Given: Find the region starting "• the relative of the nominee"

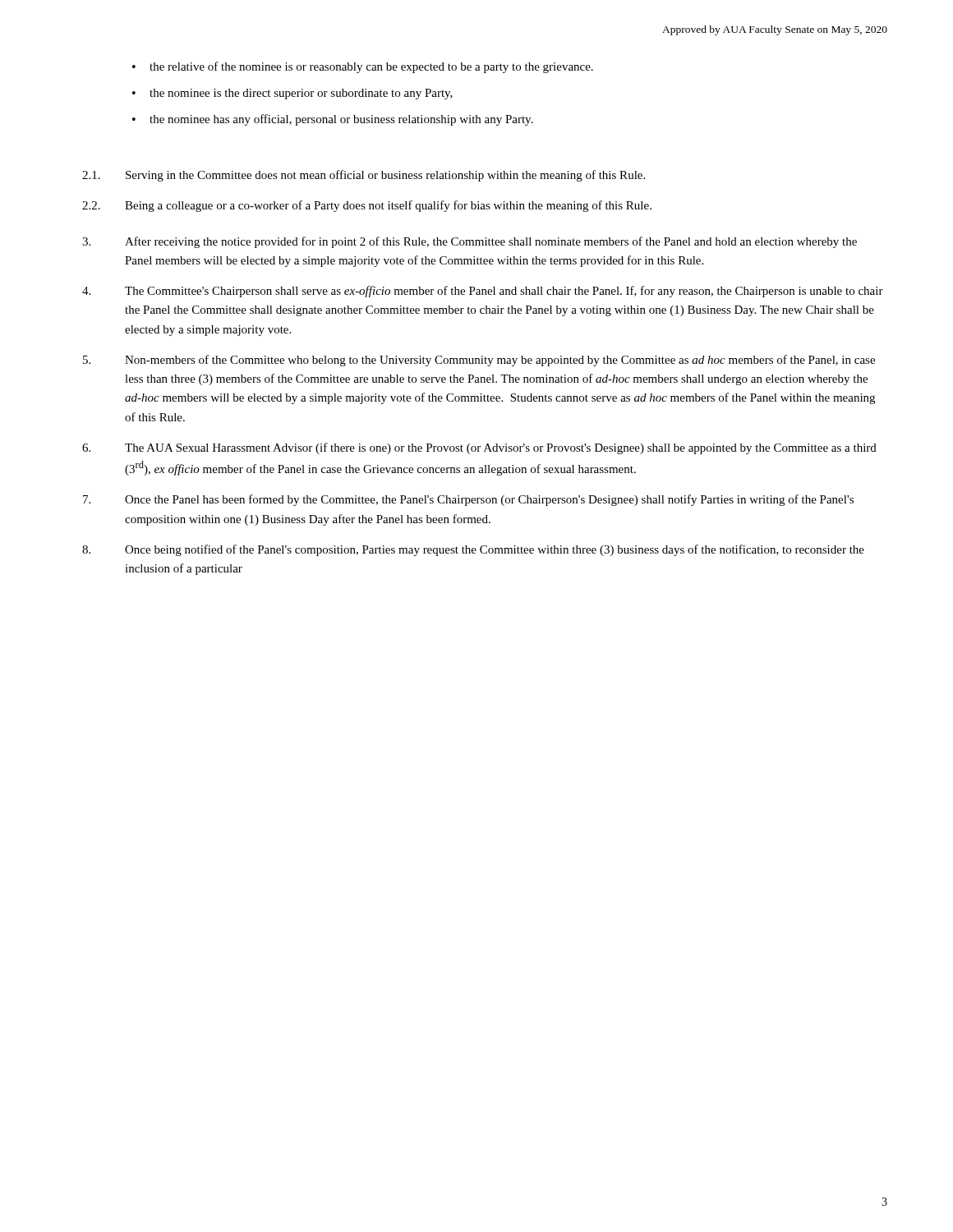Looking at the screenshot, I should pyautogui.click(x=509, y=67).
